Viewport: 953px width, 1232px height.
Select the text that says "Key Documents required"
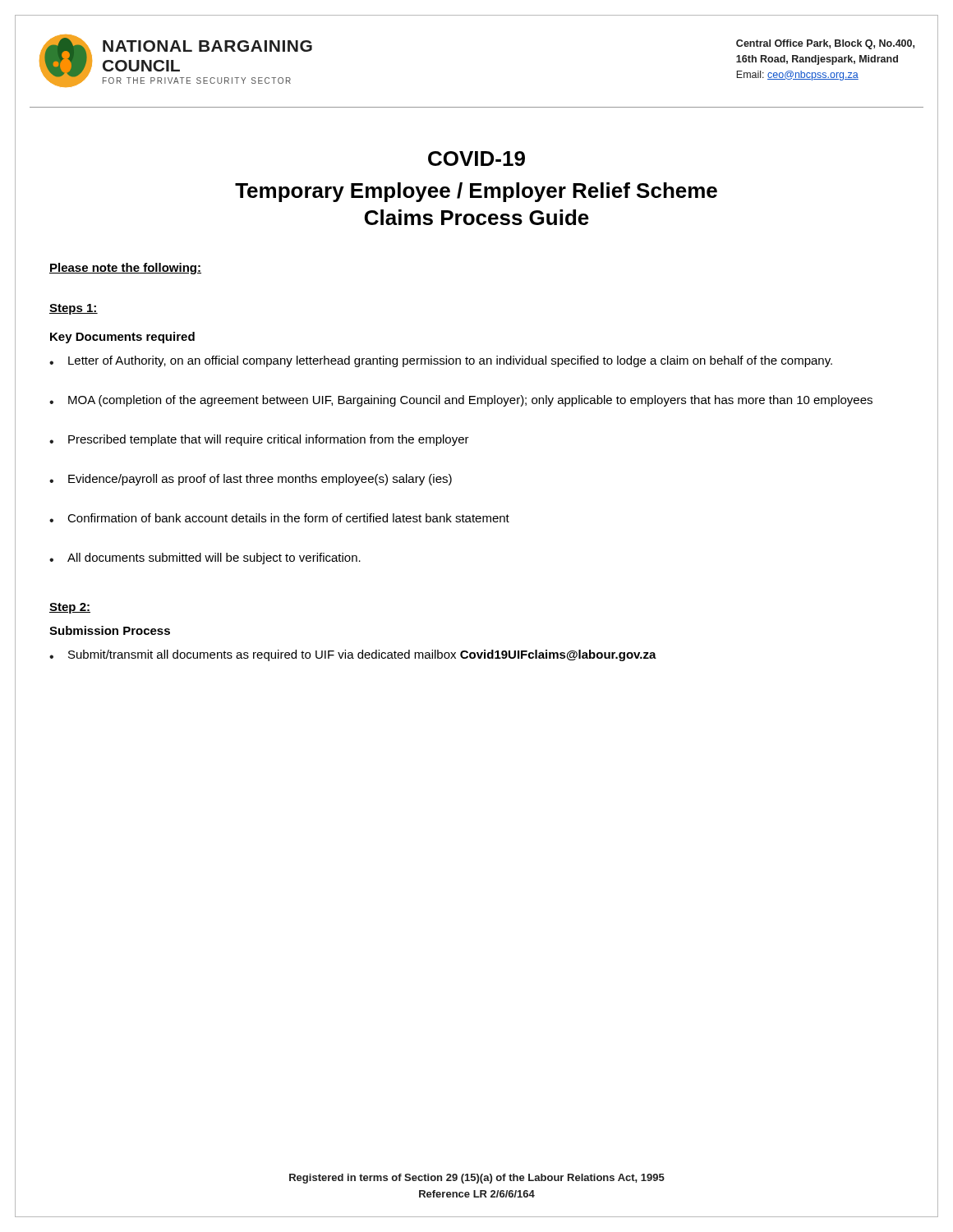coord(122,336)
